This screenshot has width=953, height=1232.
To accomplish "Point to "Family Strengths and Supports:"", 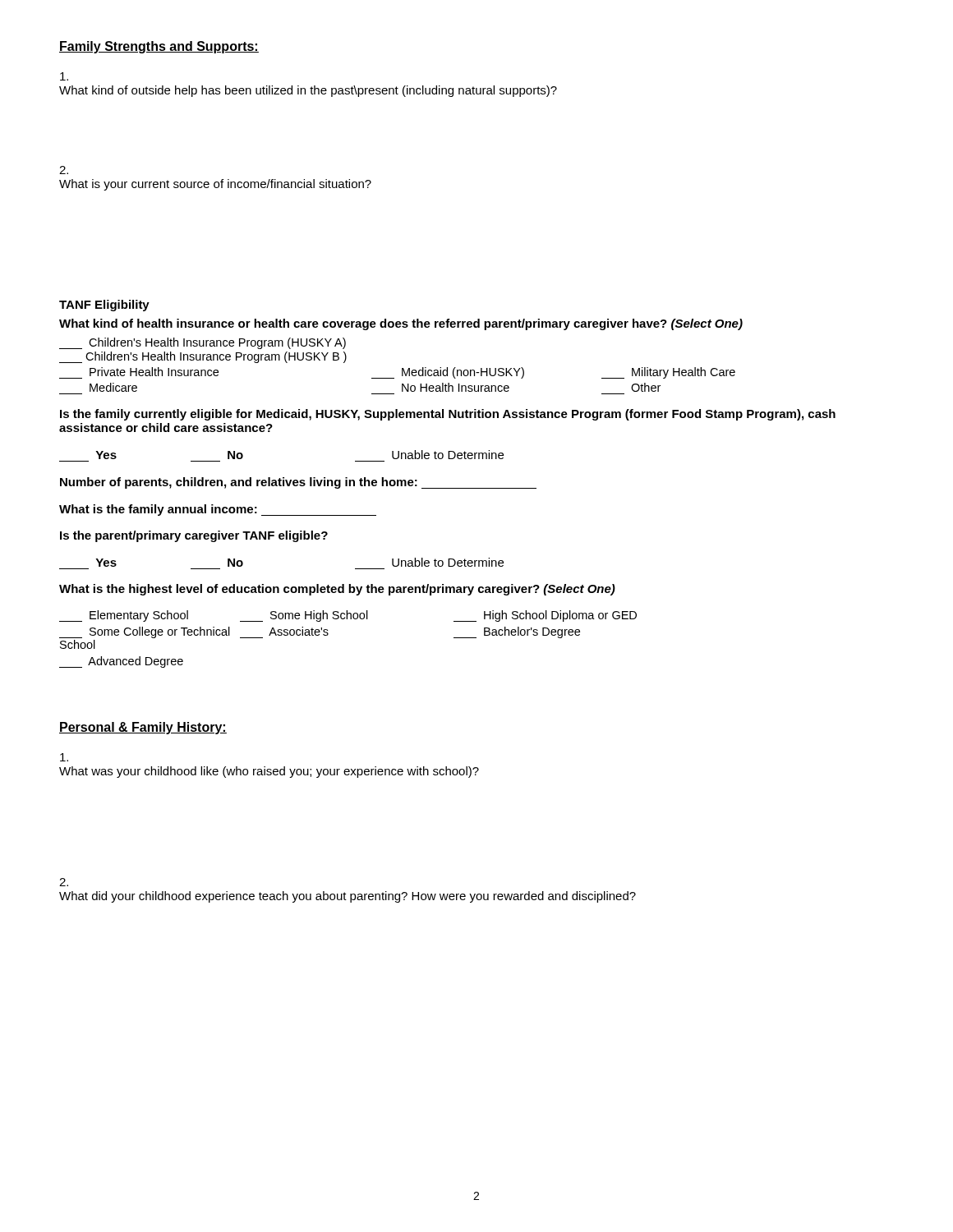I will [159, 47].
